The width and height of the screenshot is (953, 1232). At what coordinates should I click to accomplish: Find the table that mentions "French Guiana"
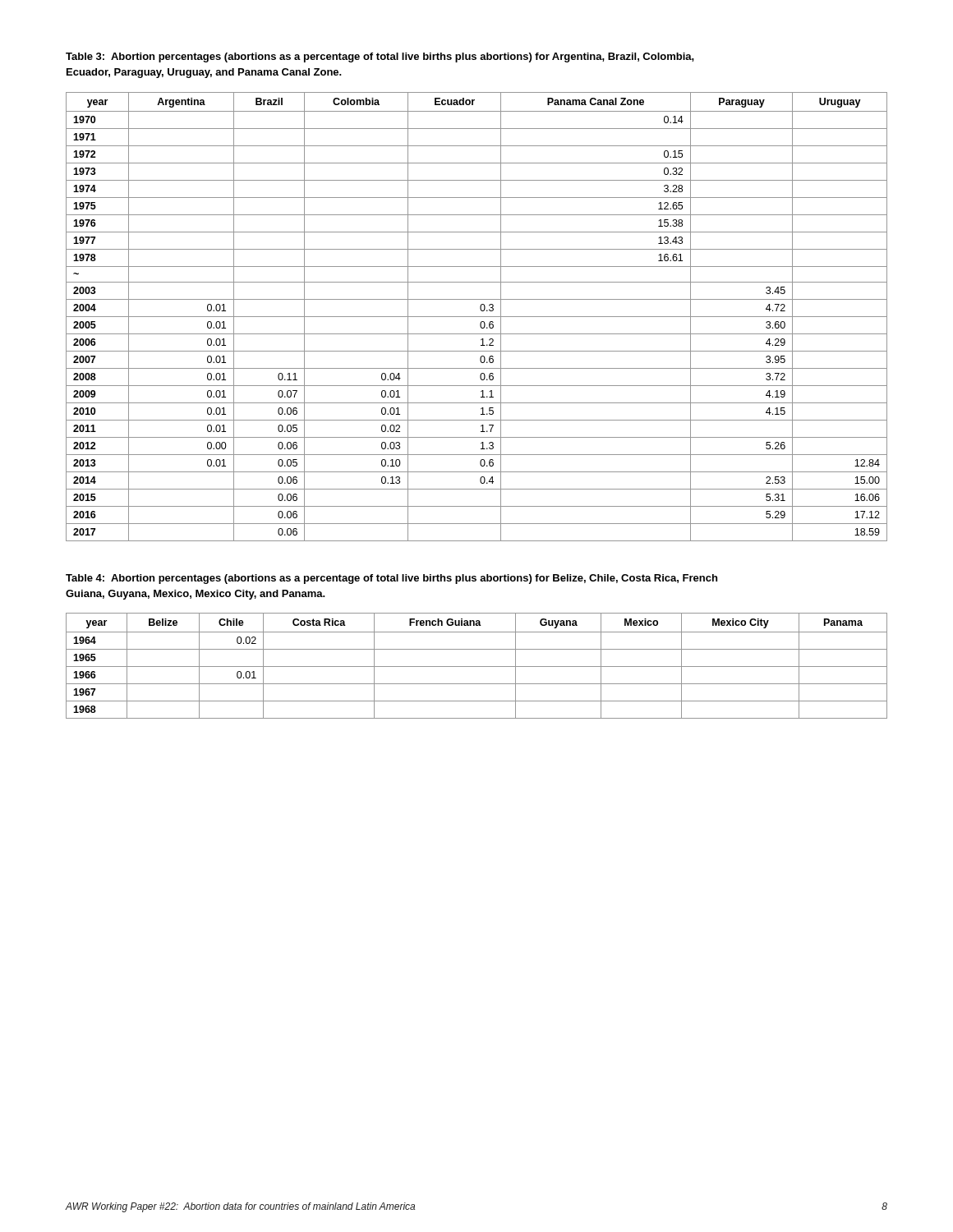click(x=476, y=666)
